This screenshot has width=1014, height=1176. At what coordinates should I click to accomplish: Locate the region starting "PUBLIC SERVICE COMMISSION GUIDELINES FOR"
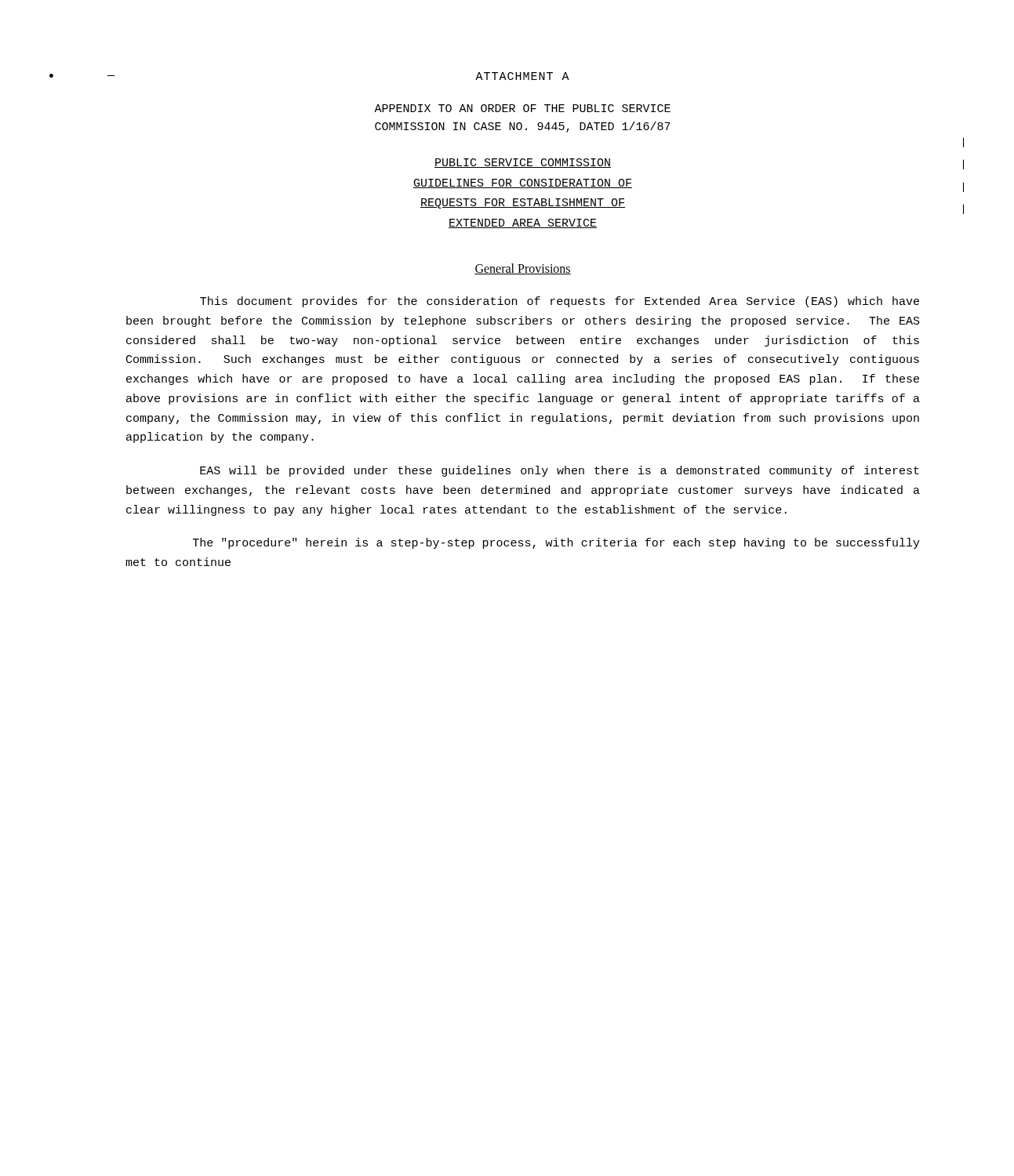pyautogui.click(x=523, y=193)
